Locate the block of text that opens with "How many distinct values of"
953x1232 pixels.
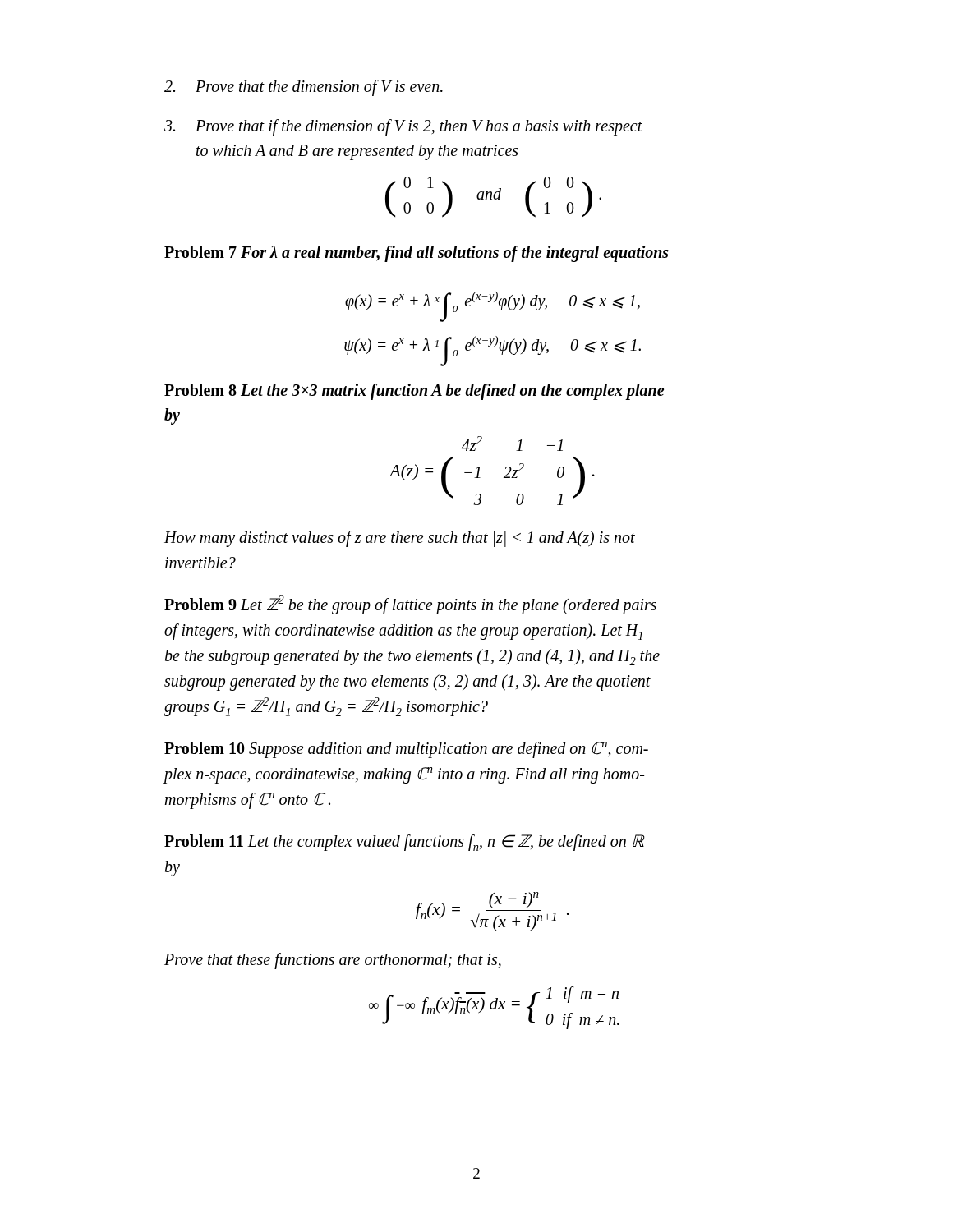click(x=399, y=550)
